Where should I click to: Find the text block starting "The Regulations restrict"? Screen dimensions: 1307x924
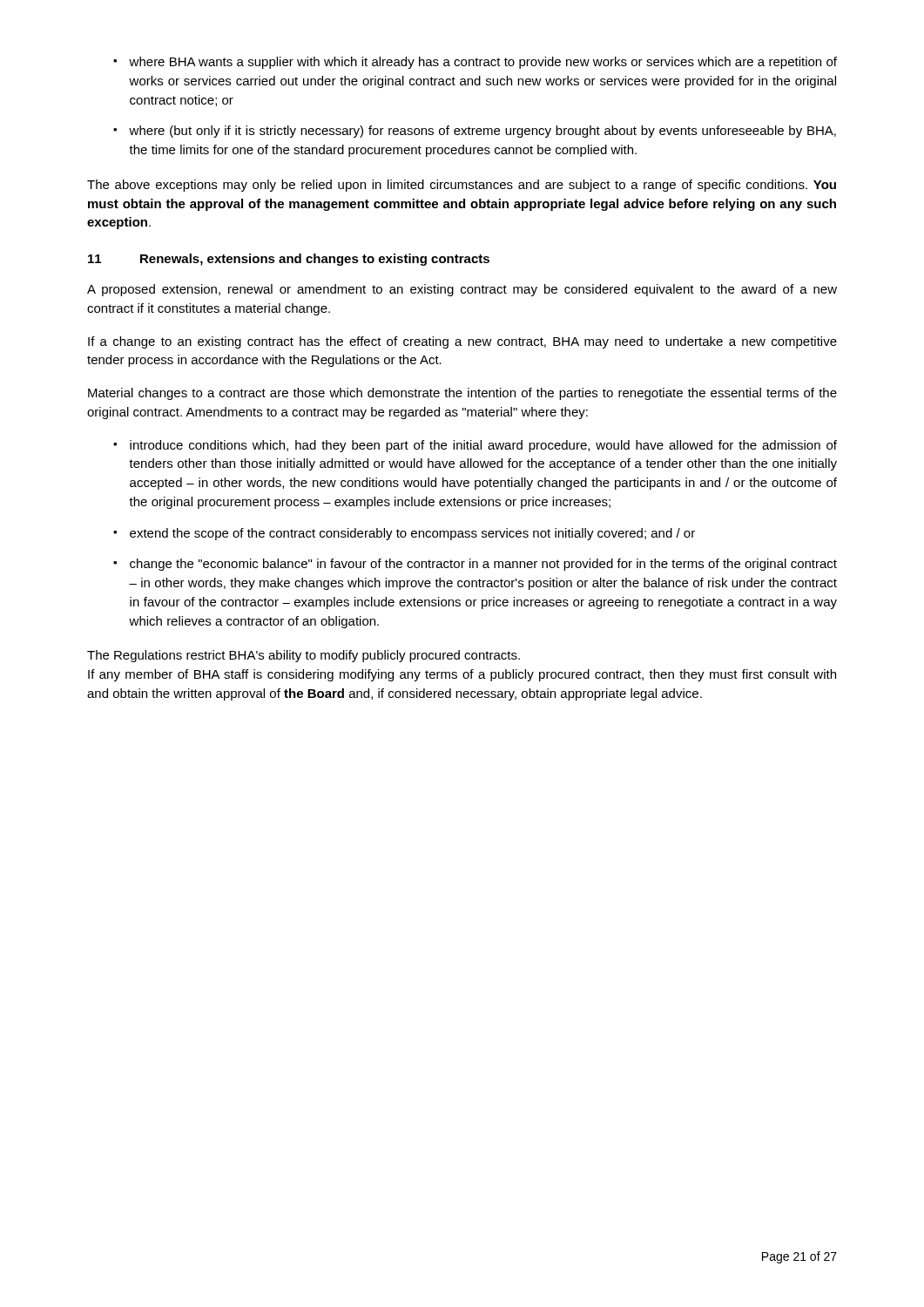point(462,674)
